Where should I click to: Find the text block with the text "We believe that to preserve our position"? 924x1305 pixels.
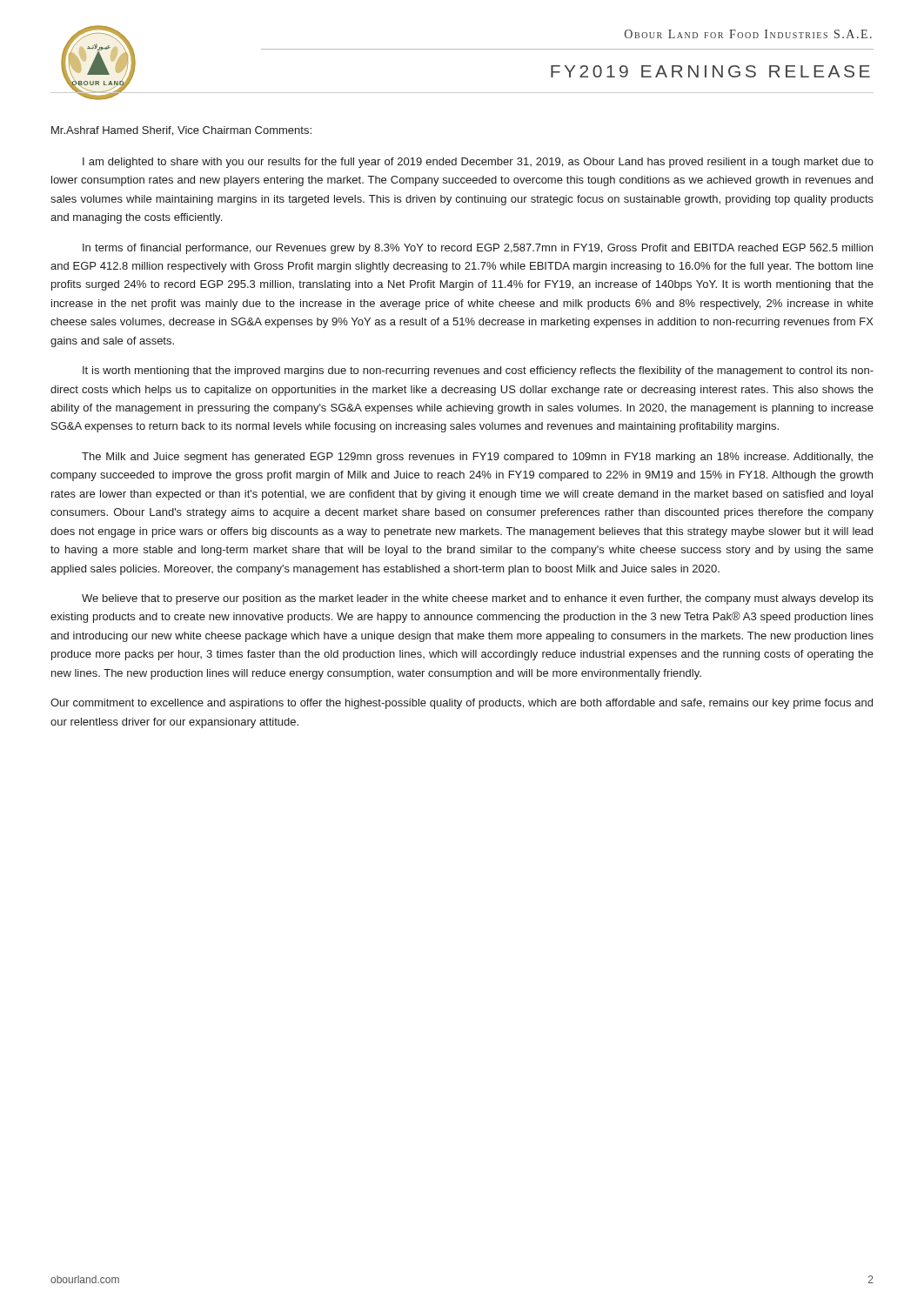[462, 635]
